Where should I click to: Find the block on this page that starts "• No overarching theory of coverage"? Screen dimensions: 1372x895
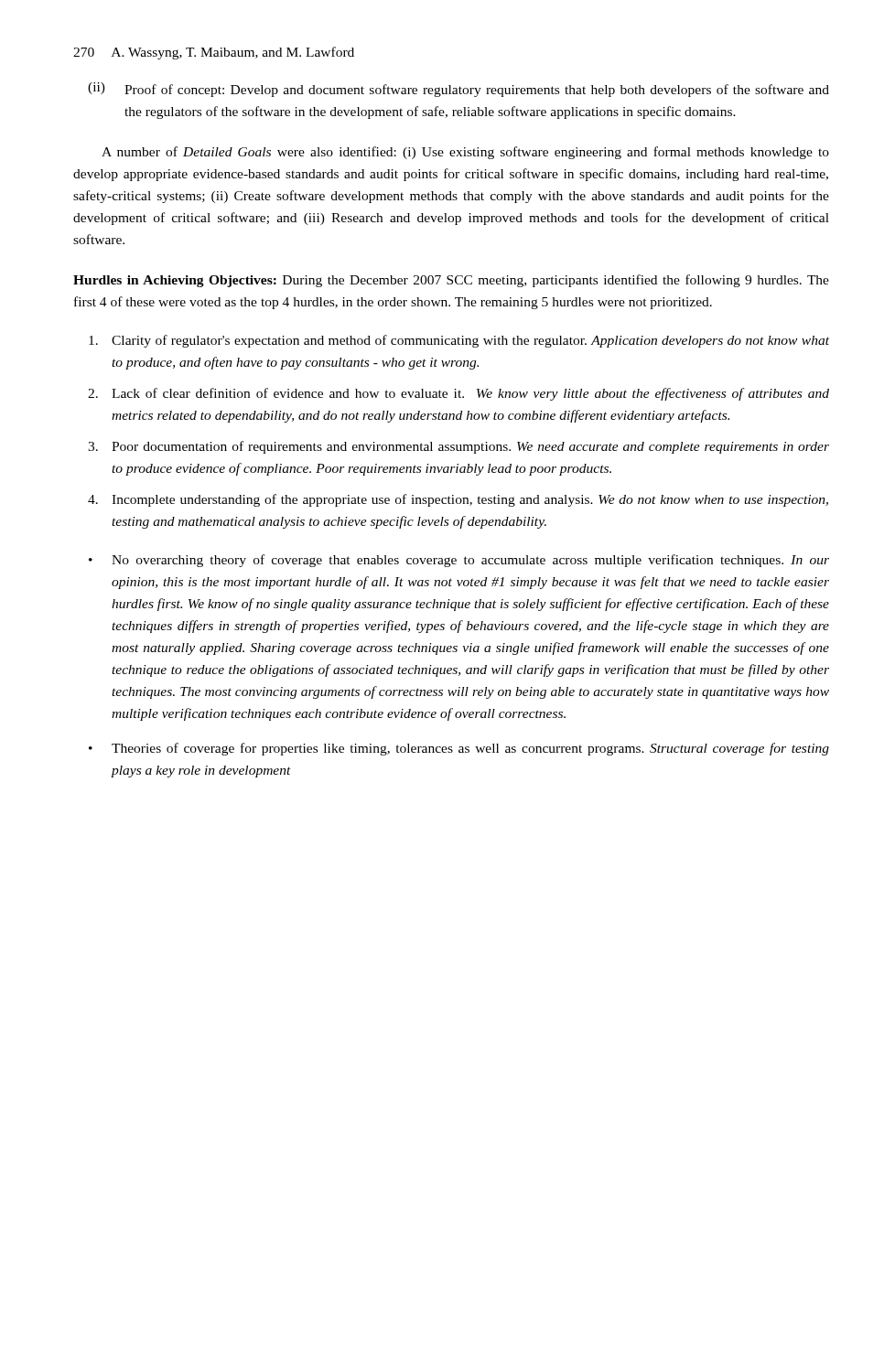[459, 637]
